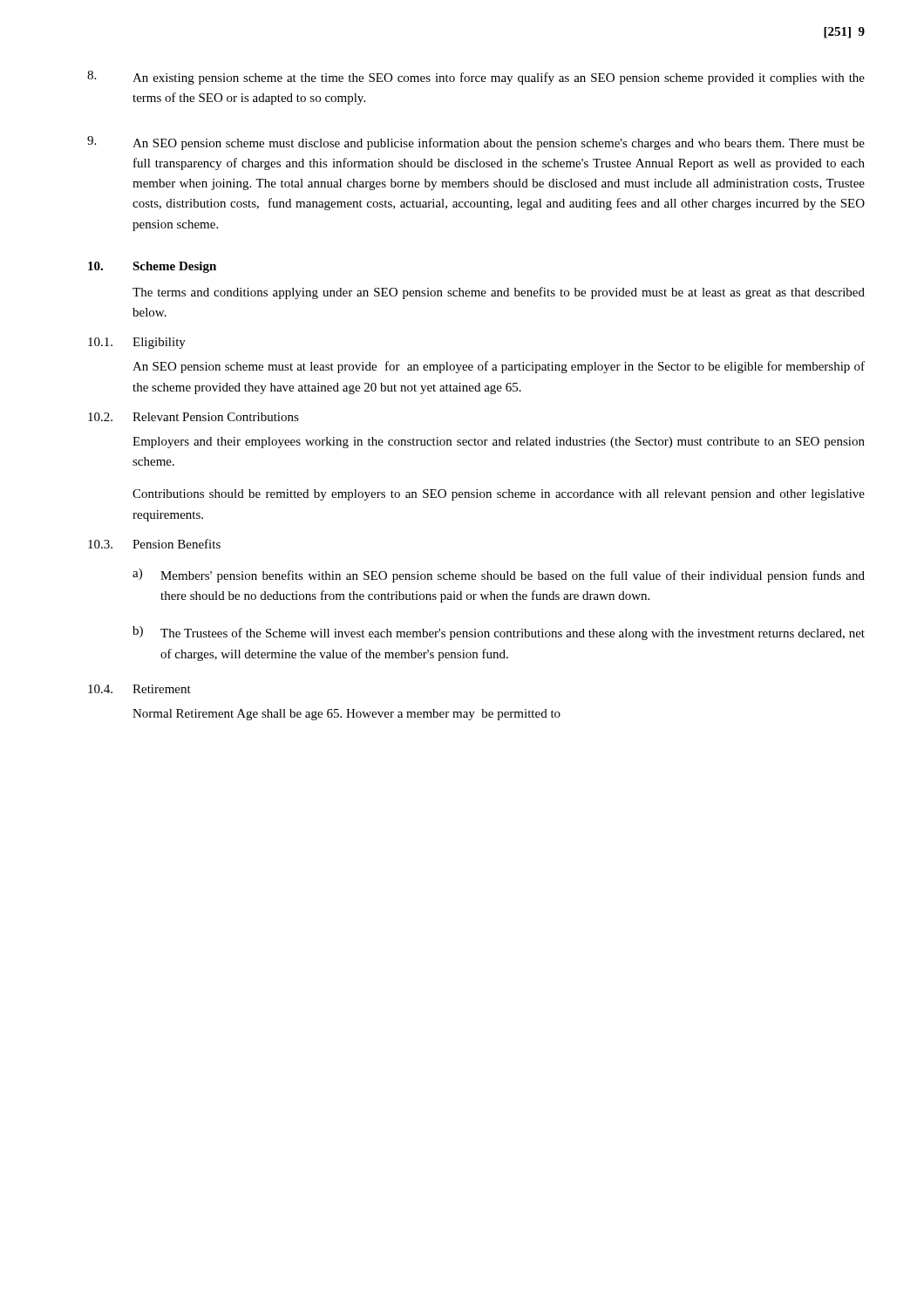This screenshot has width=924, height=1308.
Task: Select the section header containing "10.4. Retirement"
Action: pos(139,689)
